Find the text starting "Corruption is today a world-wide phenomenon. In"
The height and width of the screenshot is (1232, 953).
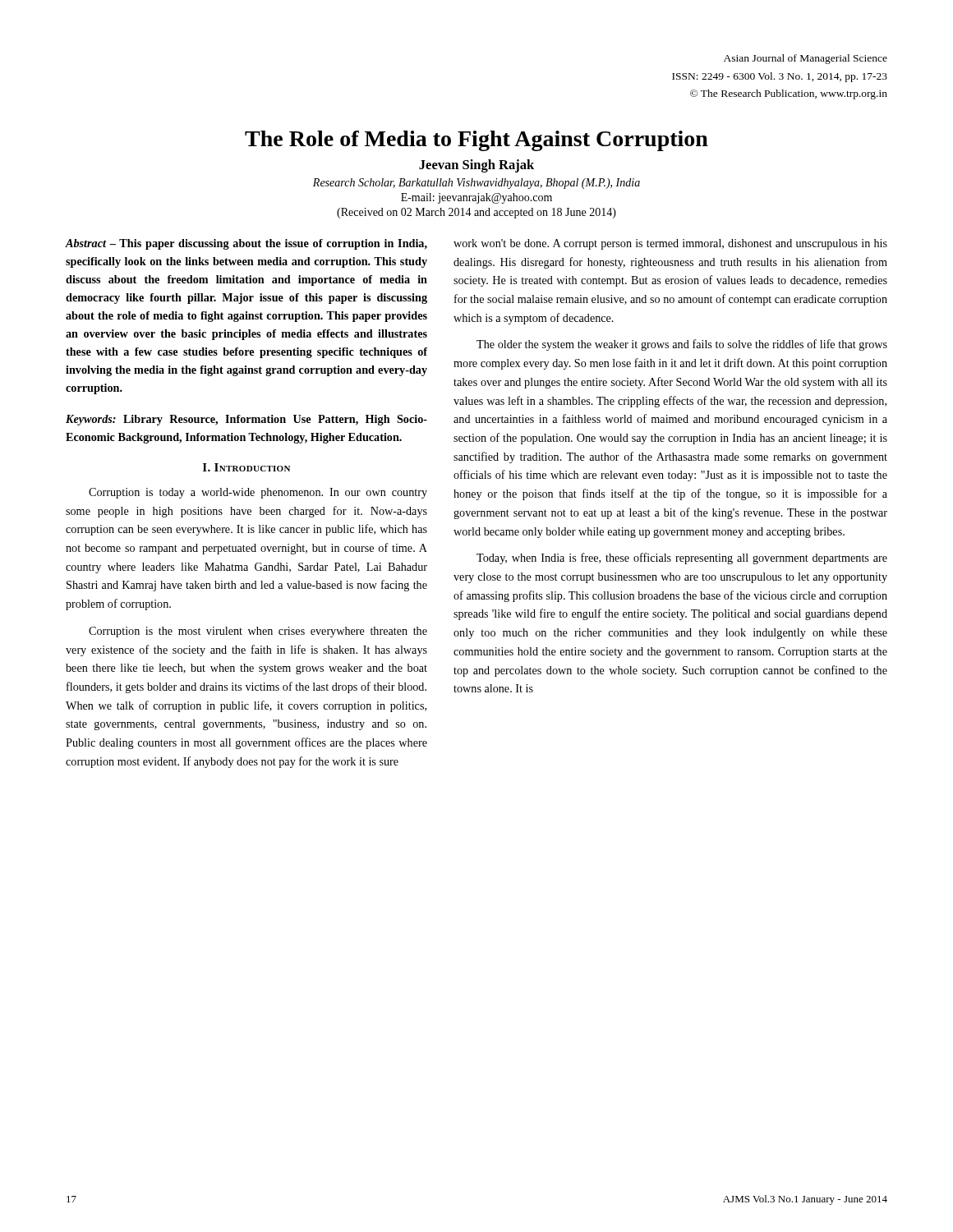tap(246, 548)
